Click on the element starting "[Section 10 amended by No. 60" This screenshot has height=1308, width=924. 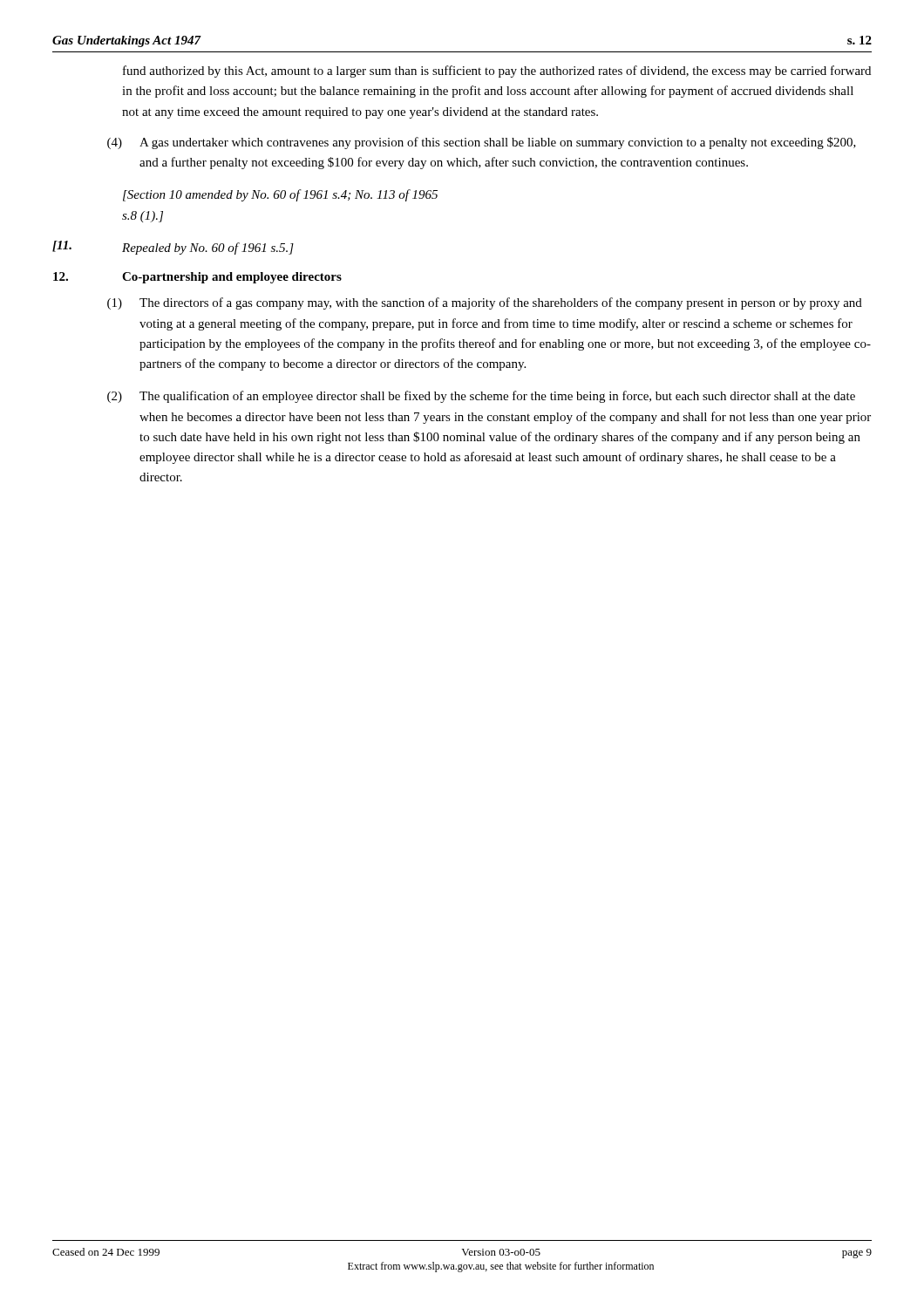(x=280, y=205)
